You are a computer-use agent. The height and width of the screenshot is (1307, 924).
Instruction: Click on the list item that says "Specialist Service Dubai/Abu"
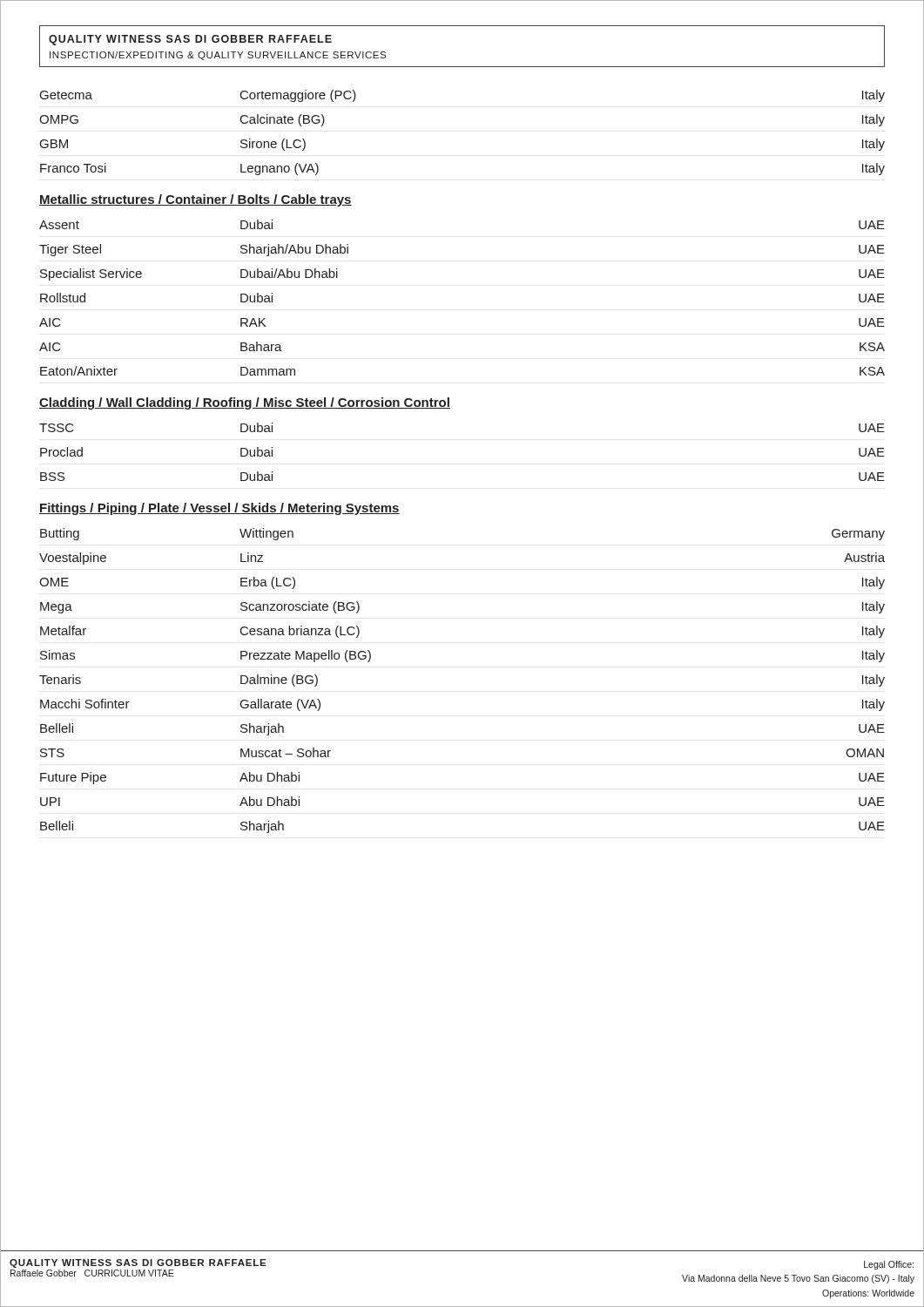(x=90, y=275)
